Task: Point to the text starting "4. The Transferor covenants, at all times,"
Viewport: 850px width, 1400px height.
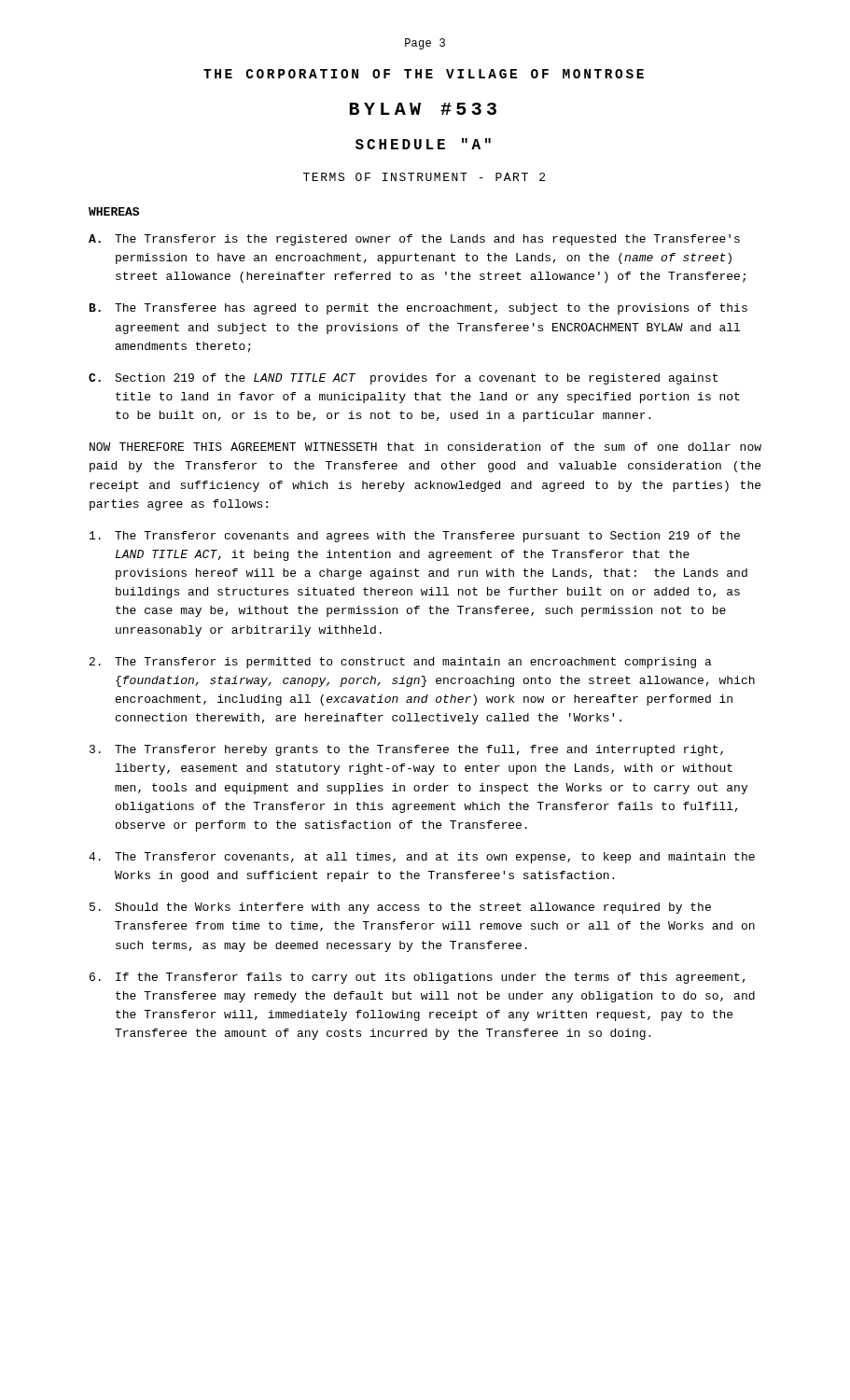Action: (425, 867)
